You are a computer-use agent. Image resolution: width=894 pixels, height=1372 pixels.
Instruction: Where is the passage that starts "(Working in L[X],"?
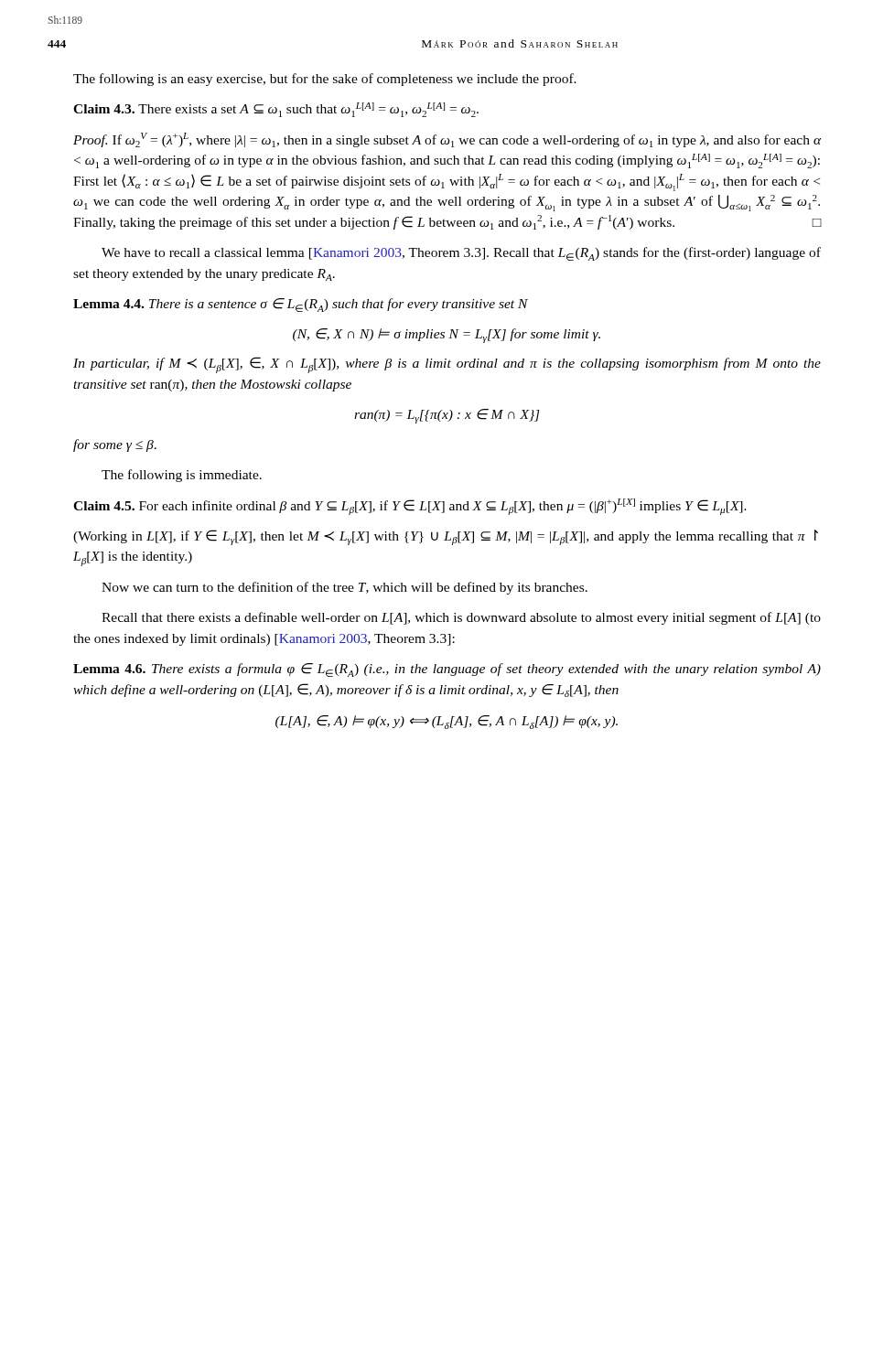pyautogui.click(x=447, y=547)
